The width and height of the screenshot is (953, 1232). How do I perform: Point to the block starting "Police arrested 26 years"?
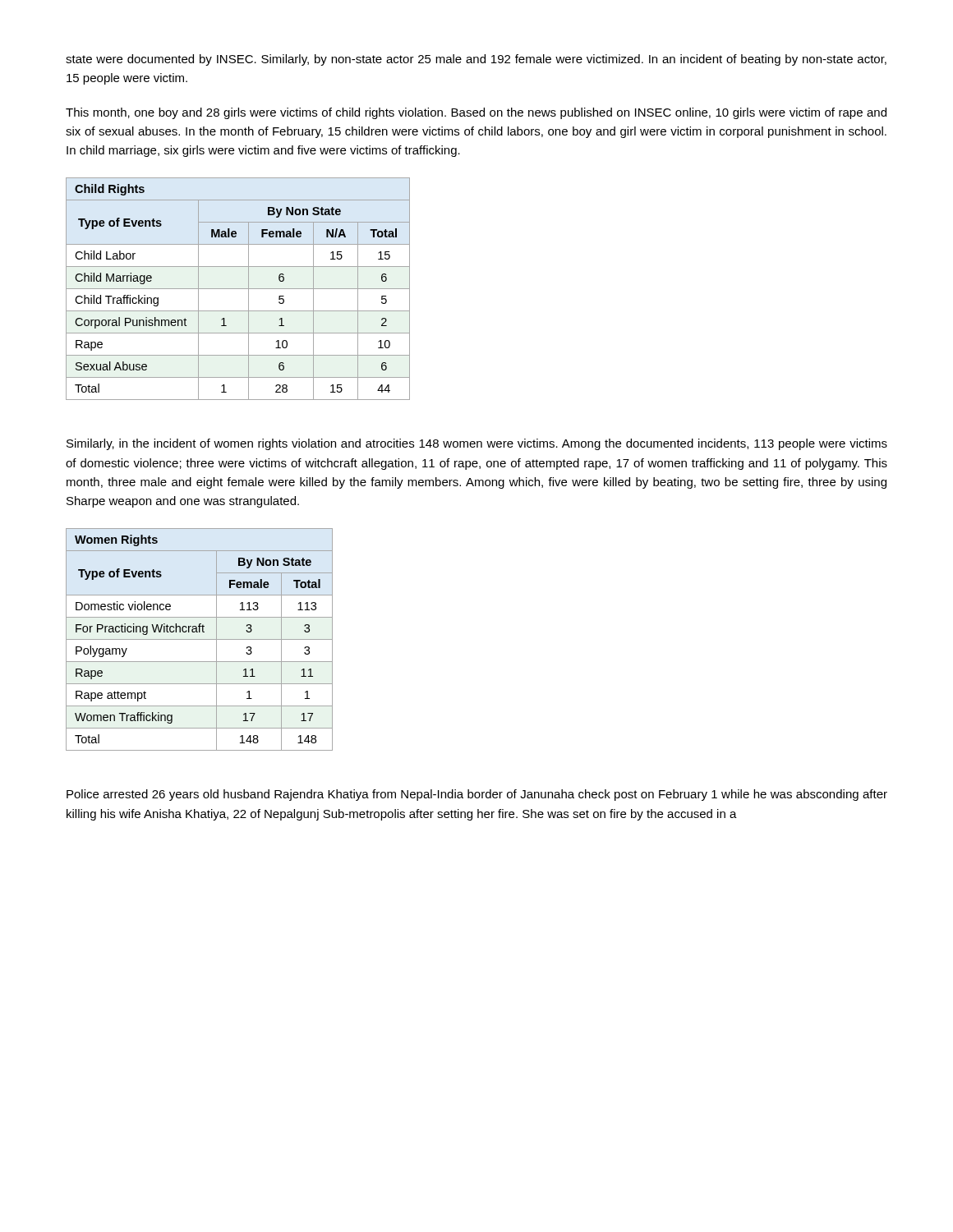coord(476,804)
